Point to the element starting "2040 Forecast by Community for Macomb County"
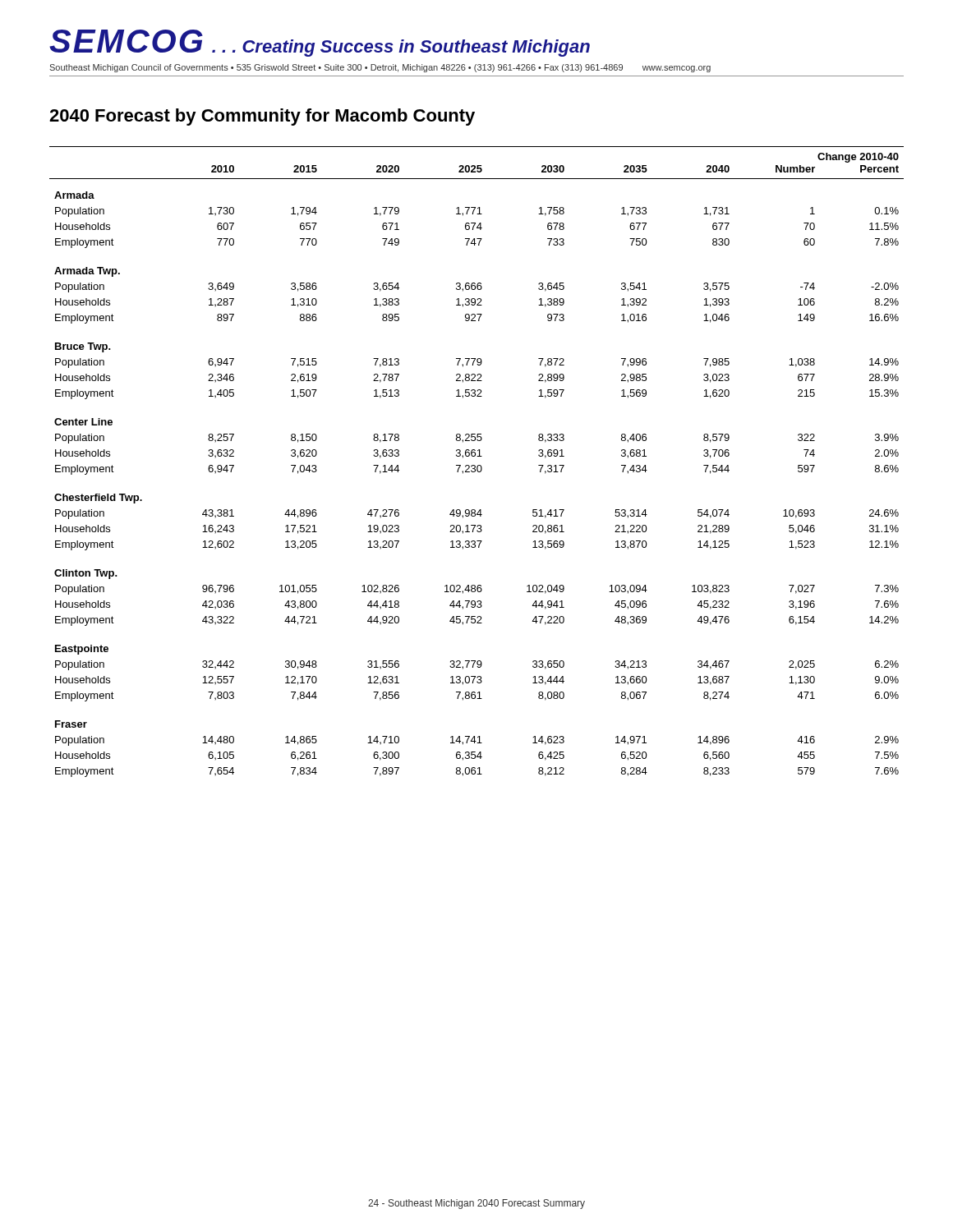The image size is (953, 1232). (262, 115)
